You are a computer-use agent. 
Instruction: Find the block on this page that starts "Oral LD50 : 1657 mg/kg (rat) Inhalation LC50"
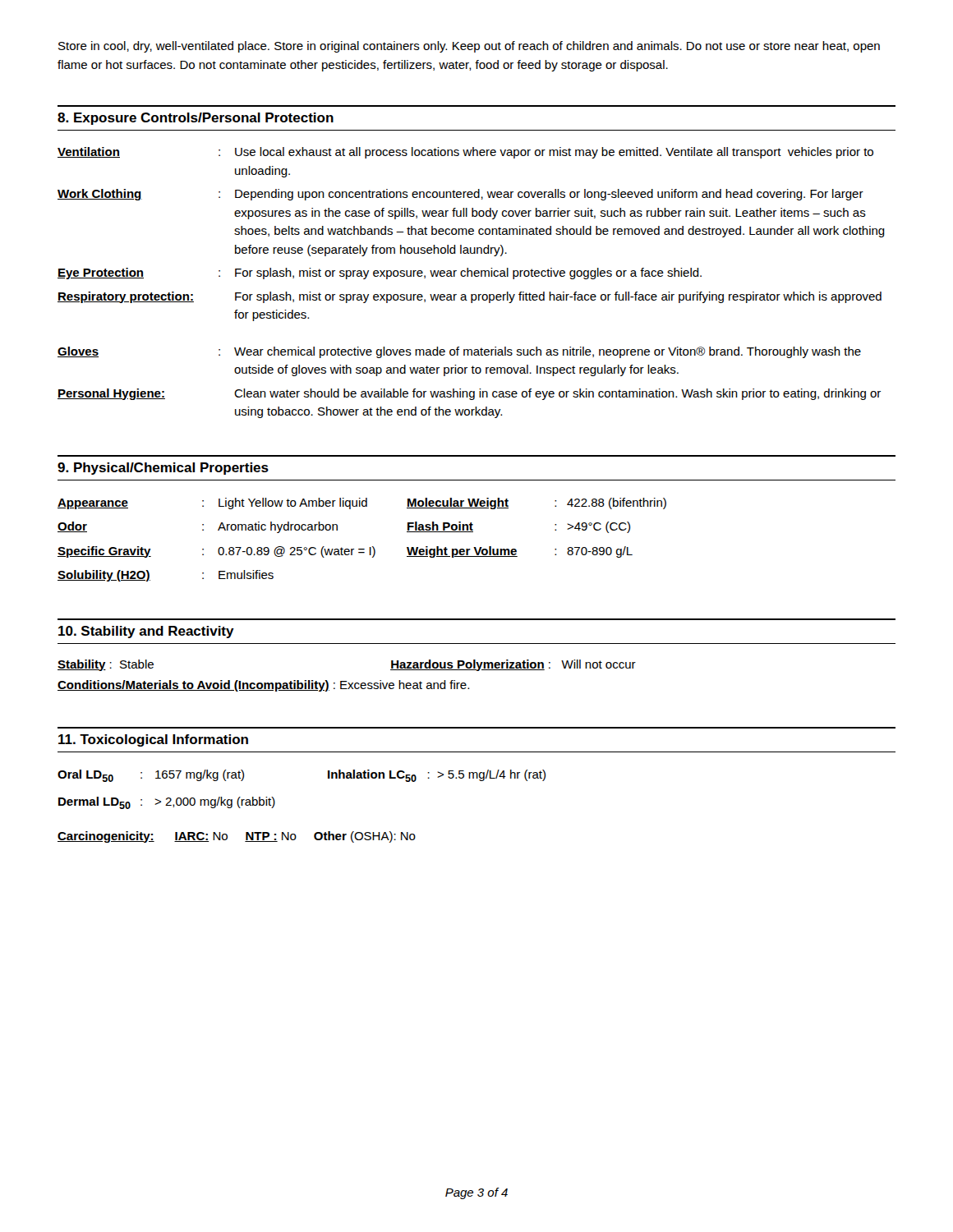click(x=88, y=776)
